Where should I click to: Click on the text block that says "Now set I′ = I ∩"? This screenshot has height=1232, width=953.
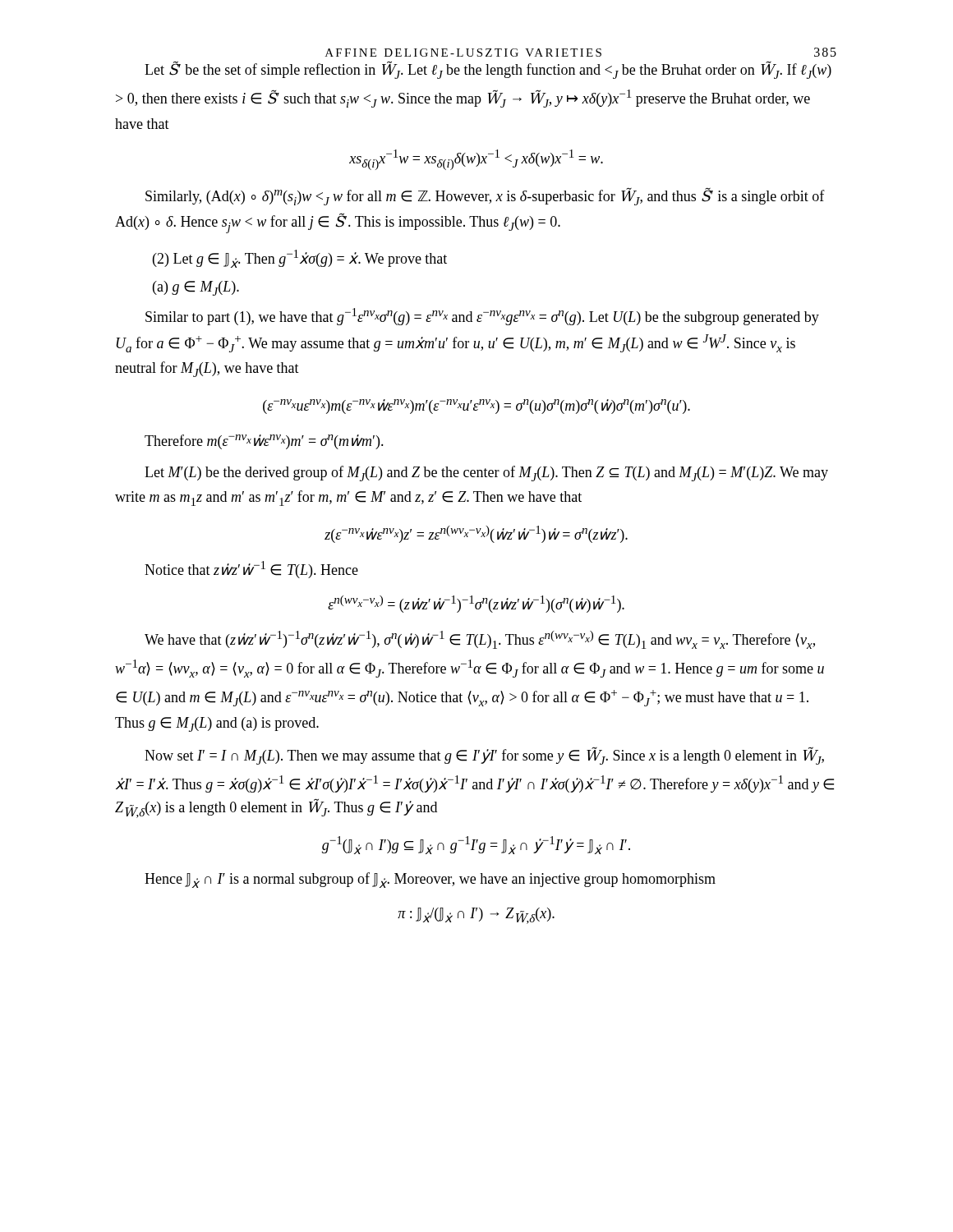click(475, 783)
